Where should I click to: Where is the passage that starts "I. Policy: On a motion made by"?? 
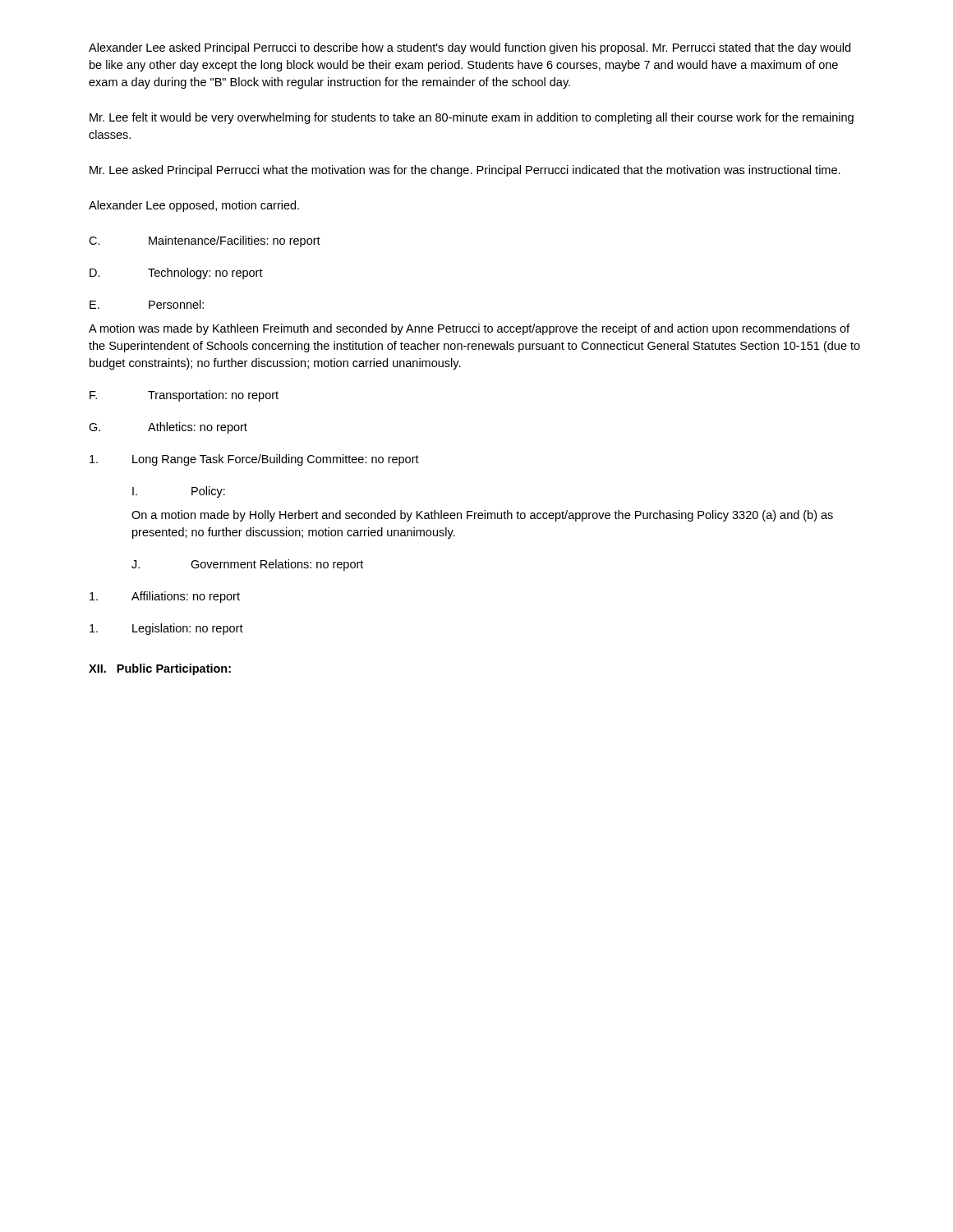[x=498, y=512]
